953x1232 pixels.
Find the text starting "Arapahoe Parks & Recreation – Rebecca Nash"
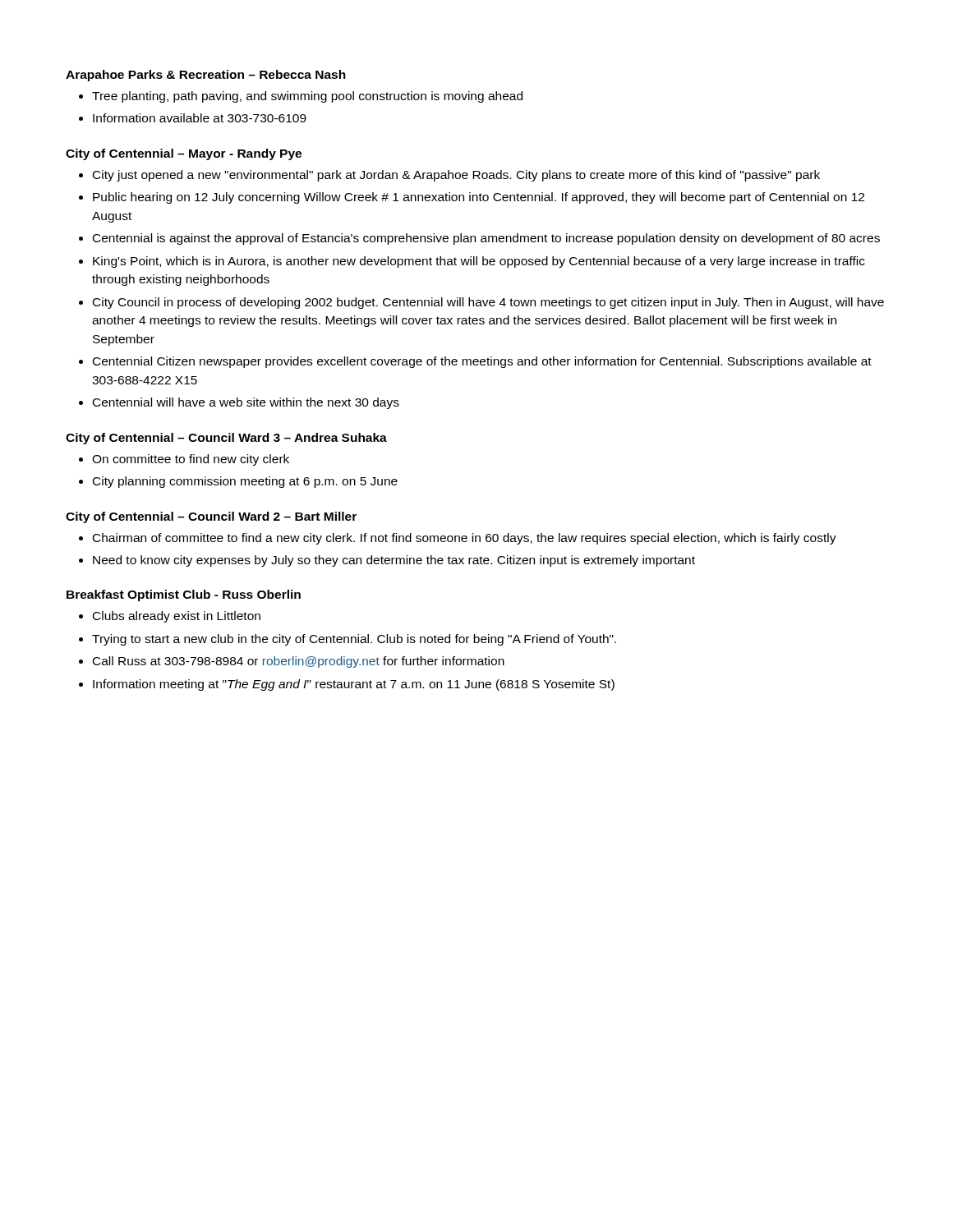(206, 74)
